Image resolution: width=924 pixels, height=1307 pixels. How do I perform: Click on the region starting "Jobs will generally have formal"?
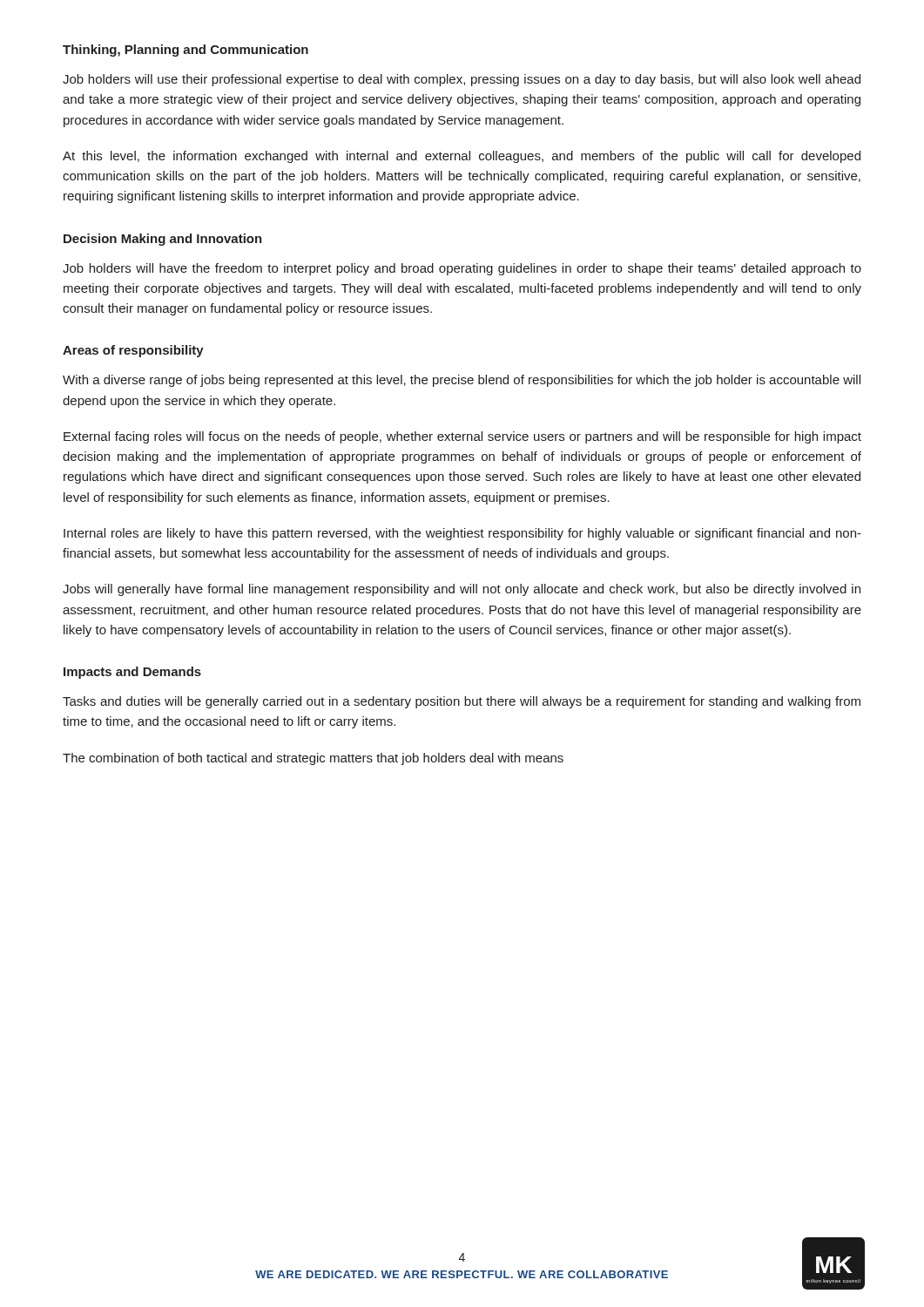coord(462,609)
